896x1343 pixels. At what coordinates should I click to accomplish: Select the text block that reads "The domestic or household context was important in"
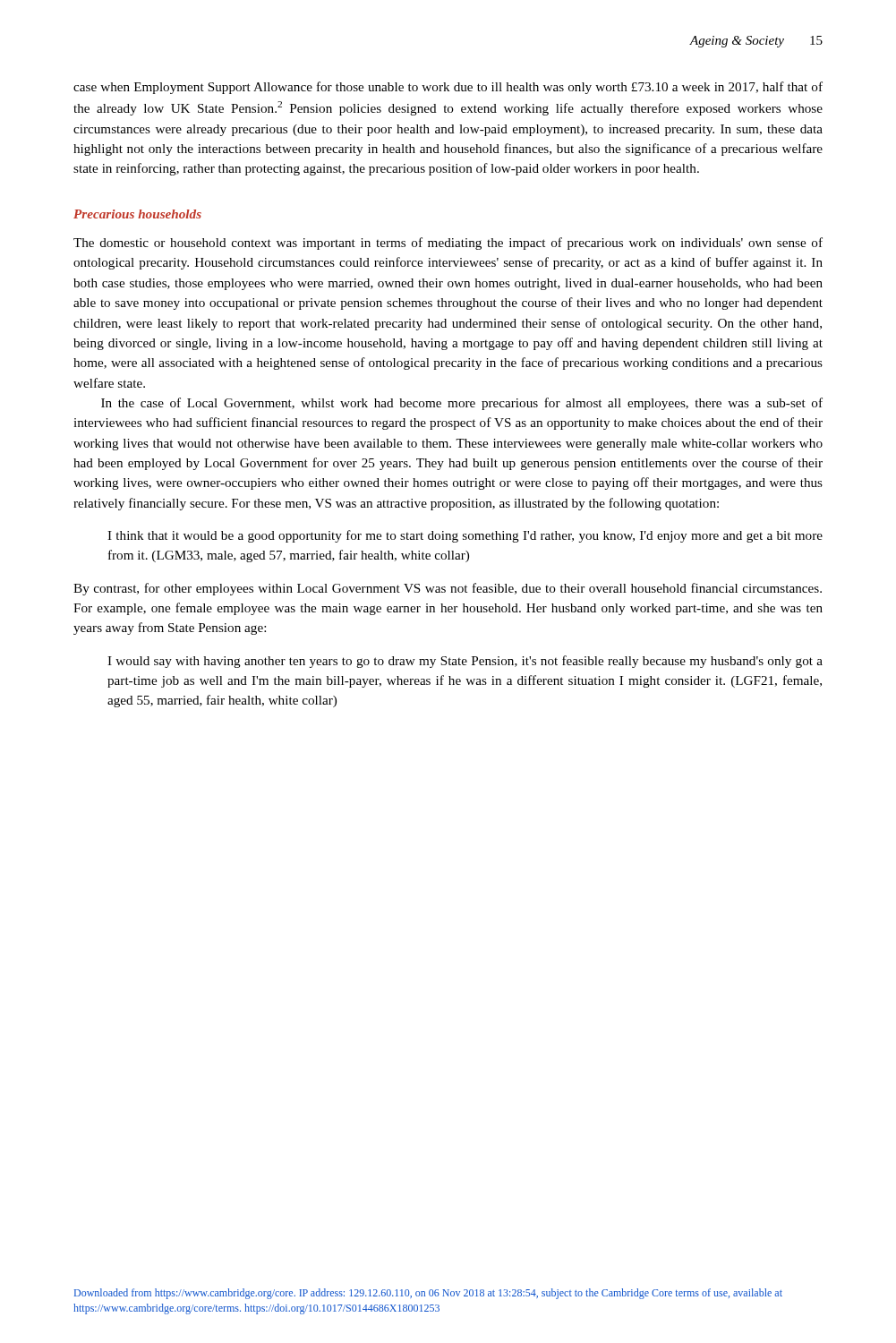point(448,373)
